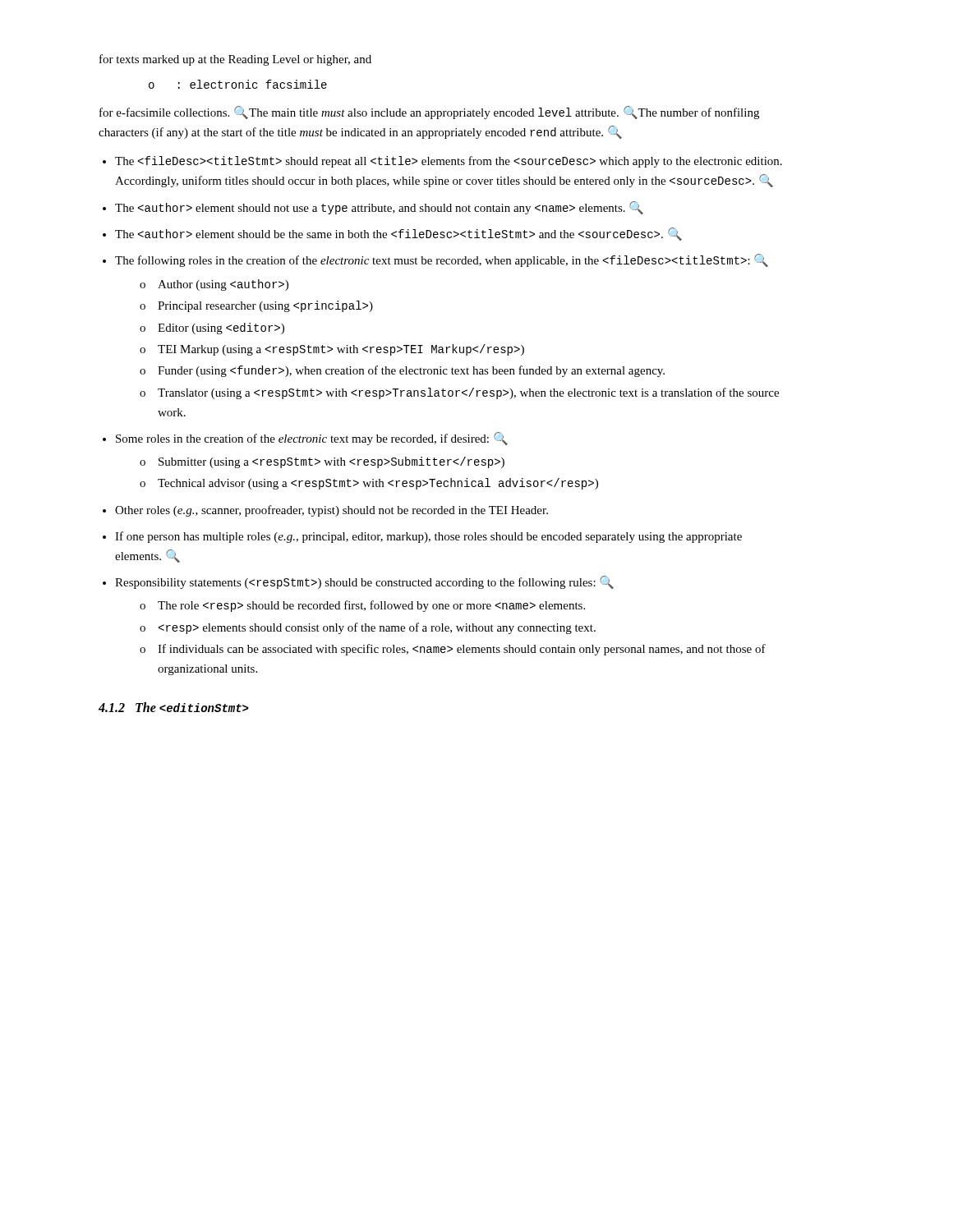Find "Author (using )" on this page
This screenshot has width=953, height=1232.
coord(223,284)
